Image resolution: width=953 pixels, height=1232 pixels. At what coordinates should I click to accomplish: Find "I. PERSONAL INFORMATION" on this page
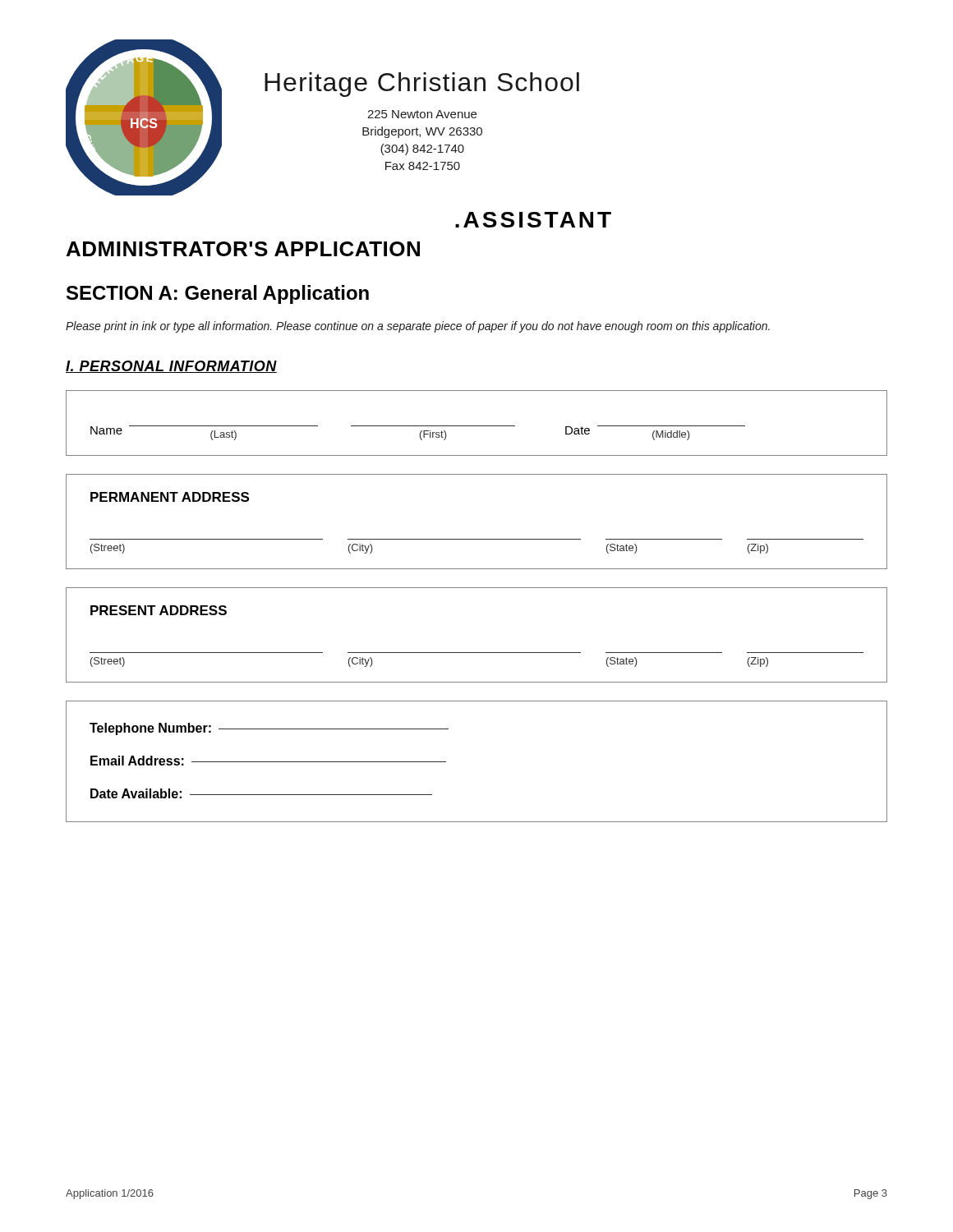point(171,366)
